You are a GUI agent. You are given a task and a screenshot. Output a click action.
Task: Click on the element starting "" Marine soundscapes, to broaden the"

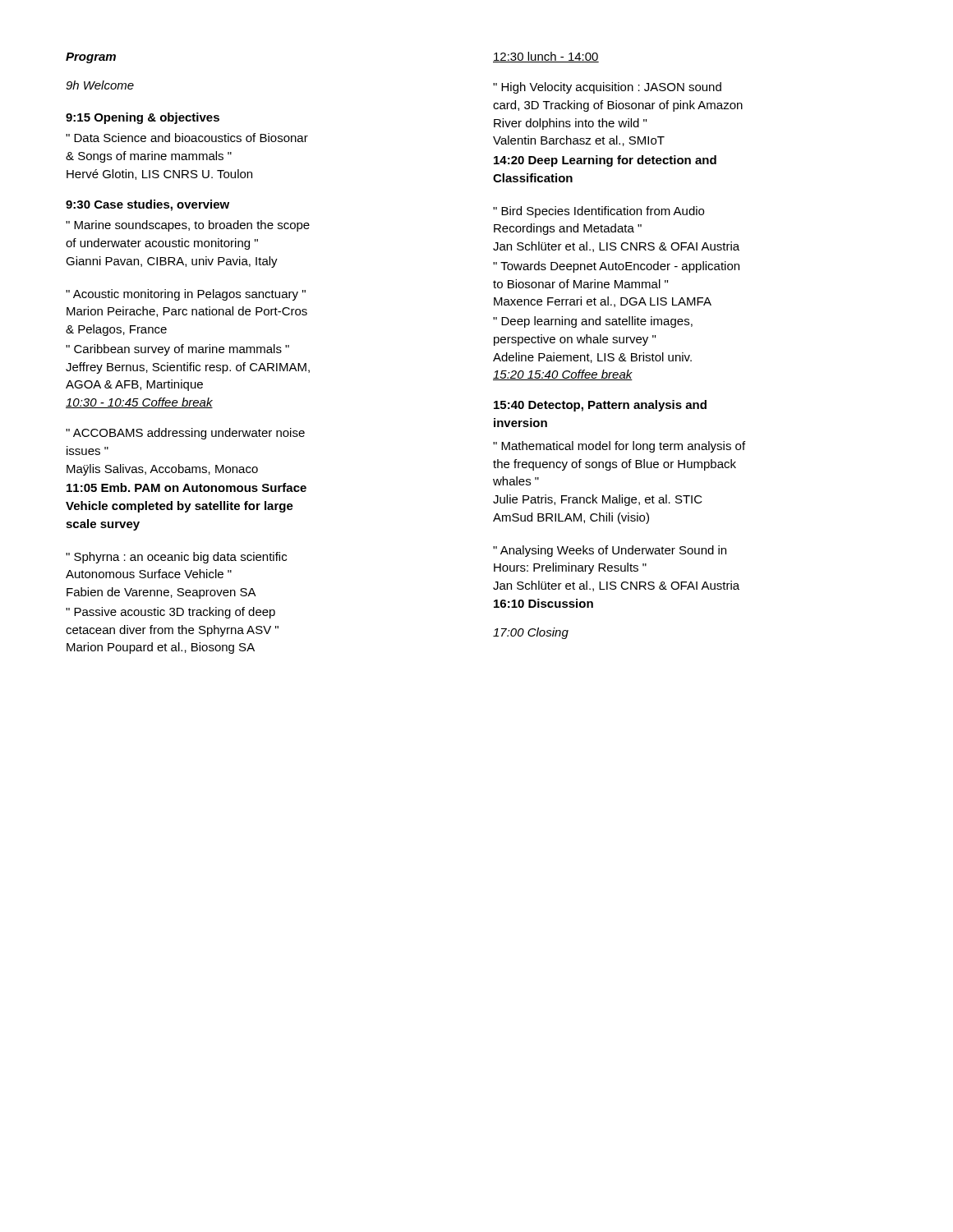[x=188, y=243]
